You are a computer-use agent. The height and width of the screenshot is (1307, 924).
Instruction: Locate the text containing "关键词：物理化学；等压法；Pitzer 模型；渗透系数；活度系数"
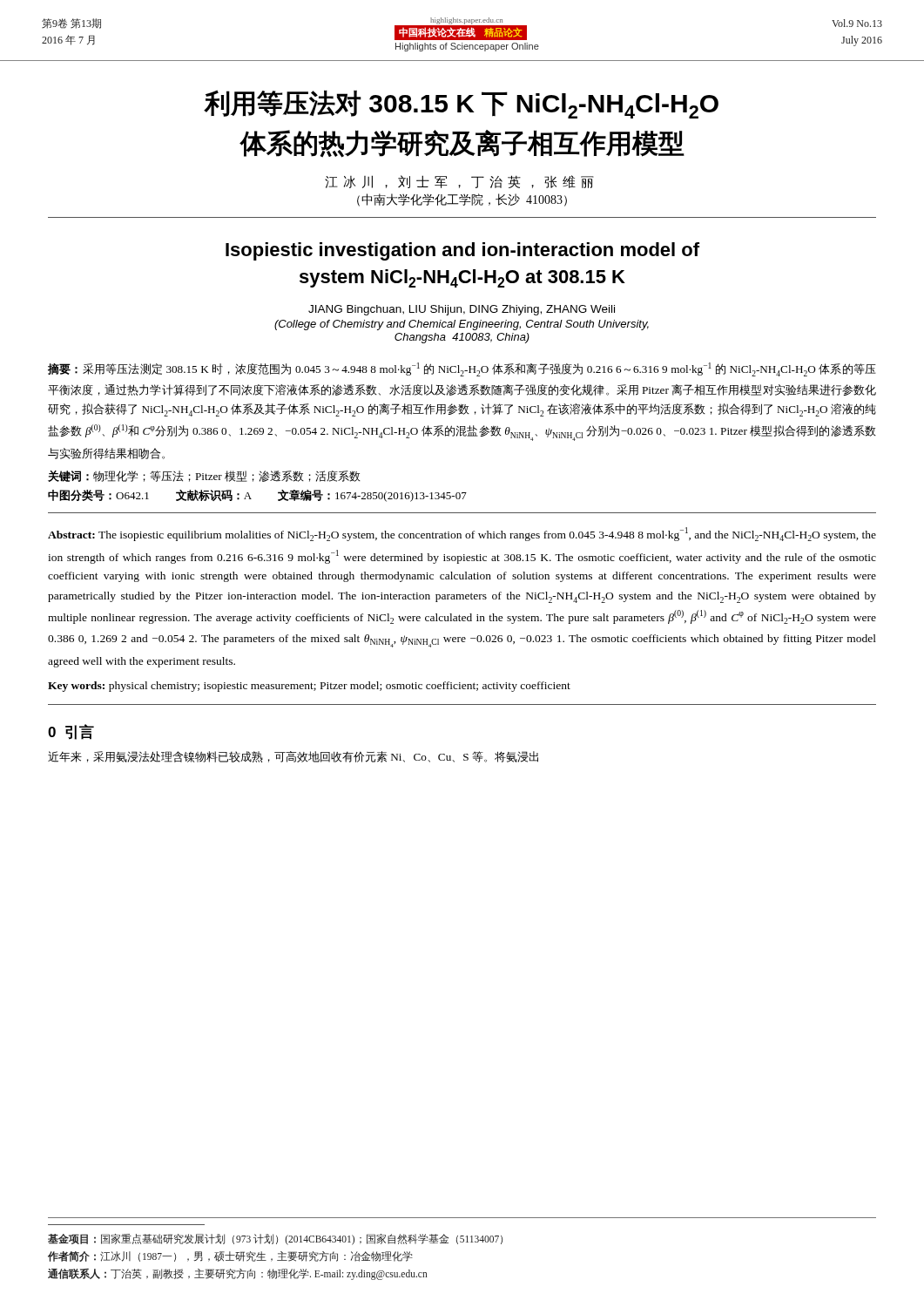[204, 476]
